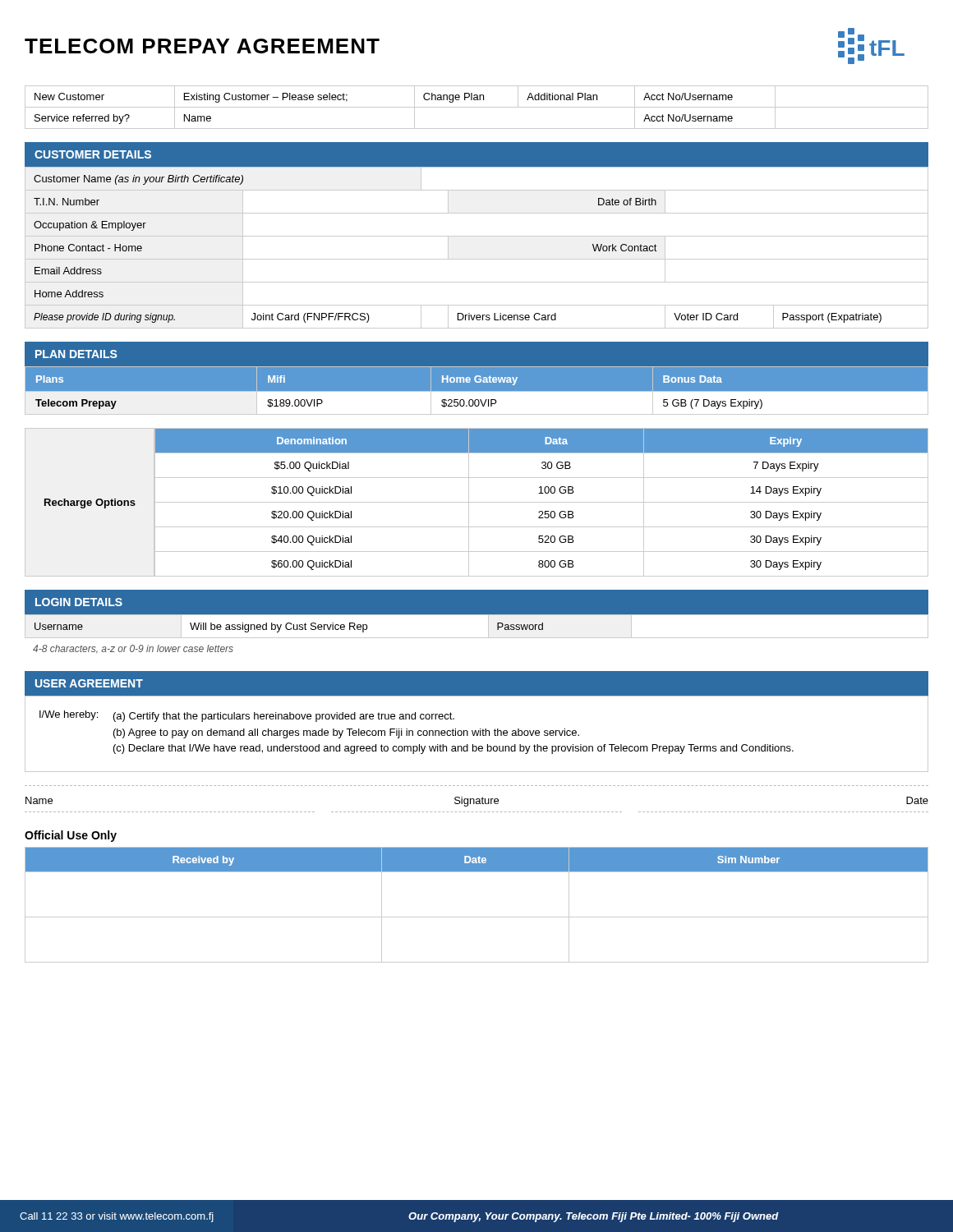Click on the table containing "5 GB (7 Days Expiry)"
The width and height of the screenshot is (953, 1232).
(476, 391)
